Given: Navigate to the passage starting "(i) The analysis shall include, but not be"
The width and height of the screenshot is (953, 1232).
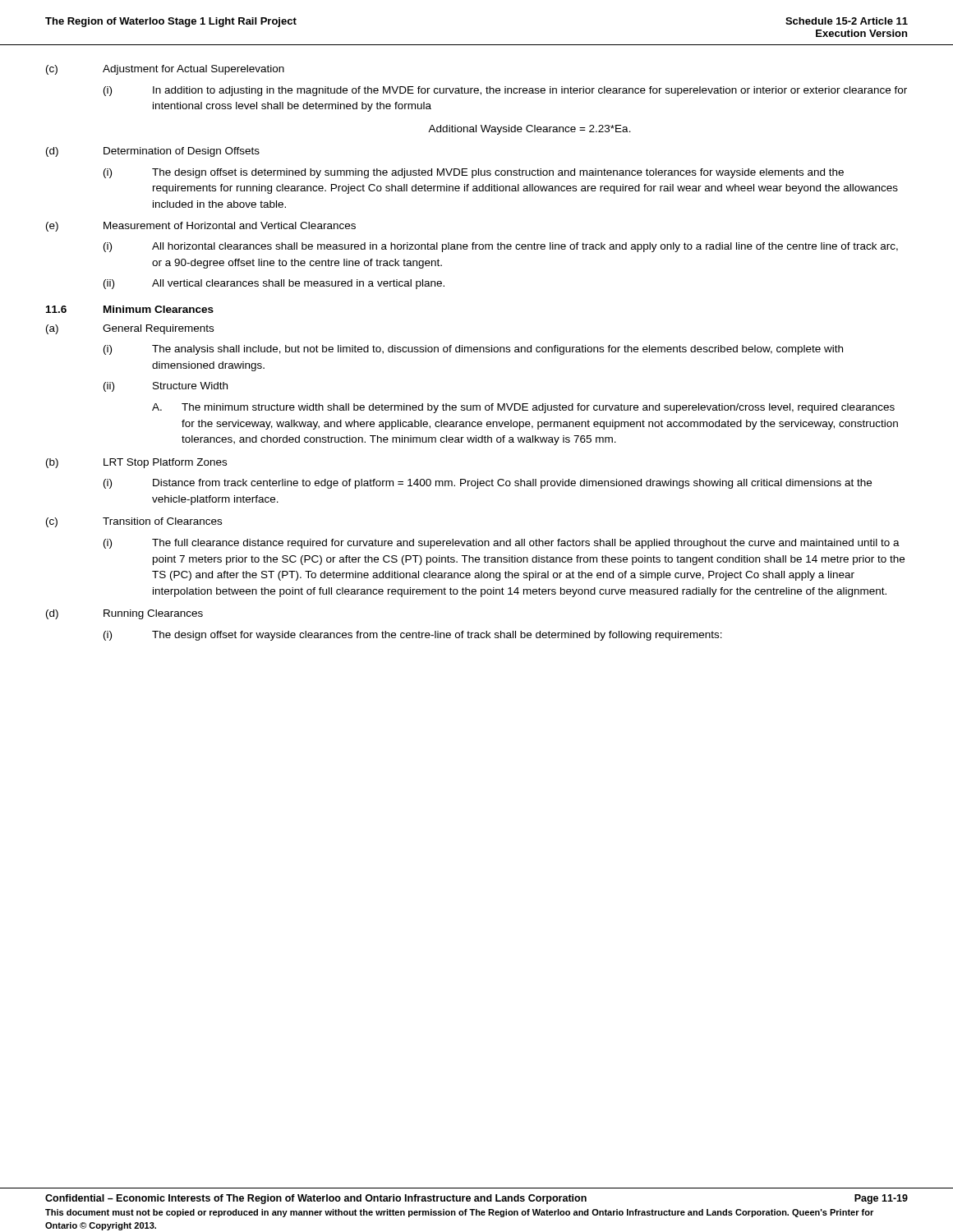Looking at the screenshot, I should pos(505,357).
